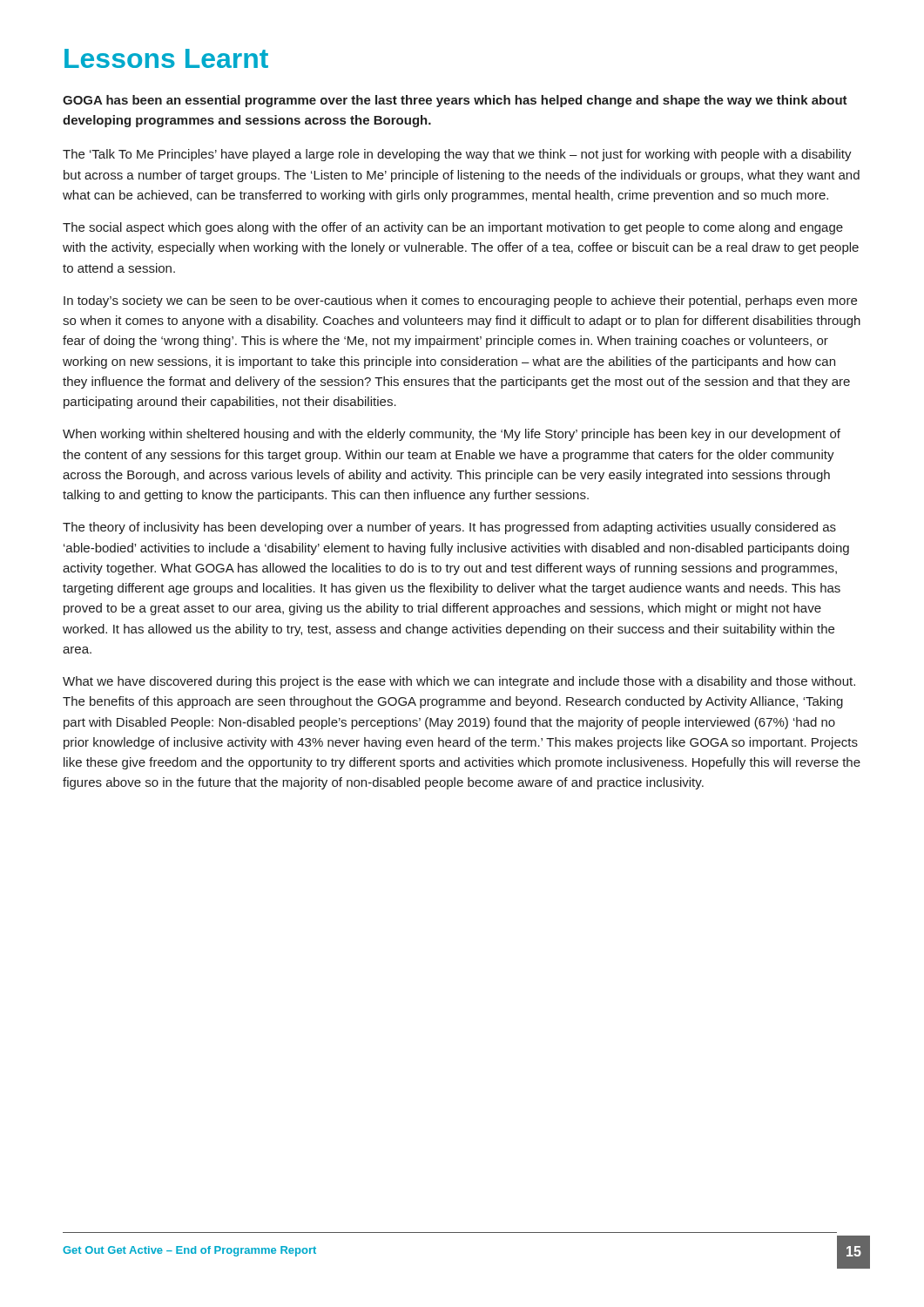Screen dimensions: 1307x924
Task: Where is the passage that starts "What we have discovered during this project is"?
Action: point(462,732)
